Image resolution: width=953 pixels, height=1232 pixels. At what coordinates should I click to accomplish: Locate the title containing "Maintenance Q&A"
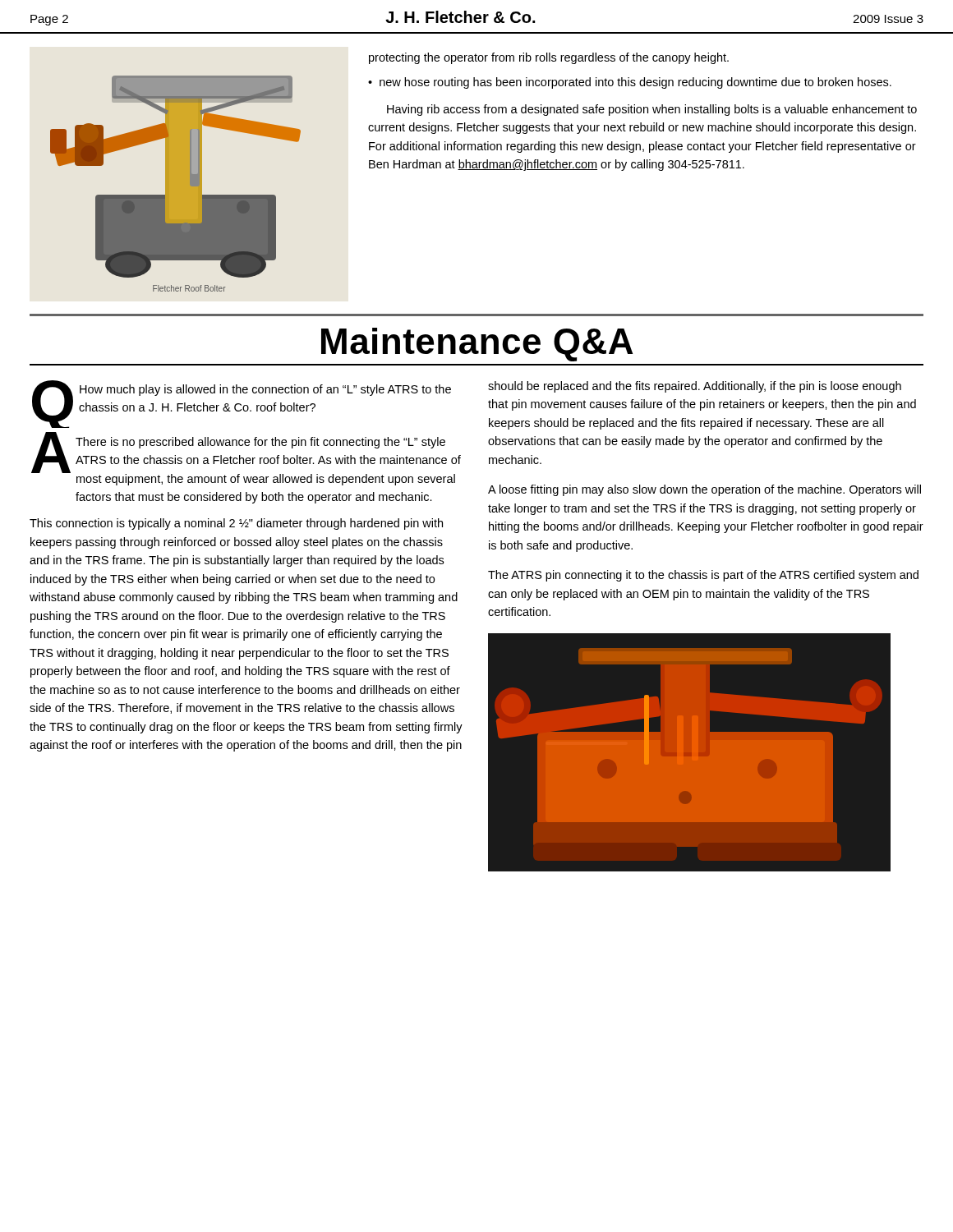pyautogui.click(x=476, y=342)
